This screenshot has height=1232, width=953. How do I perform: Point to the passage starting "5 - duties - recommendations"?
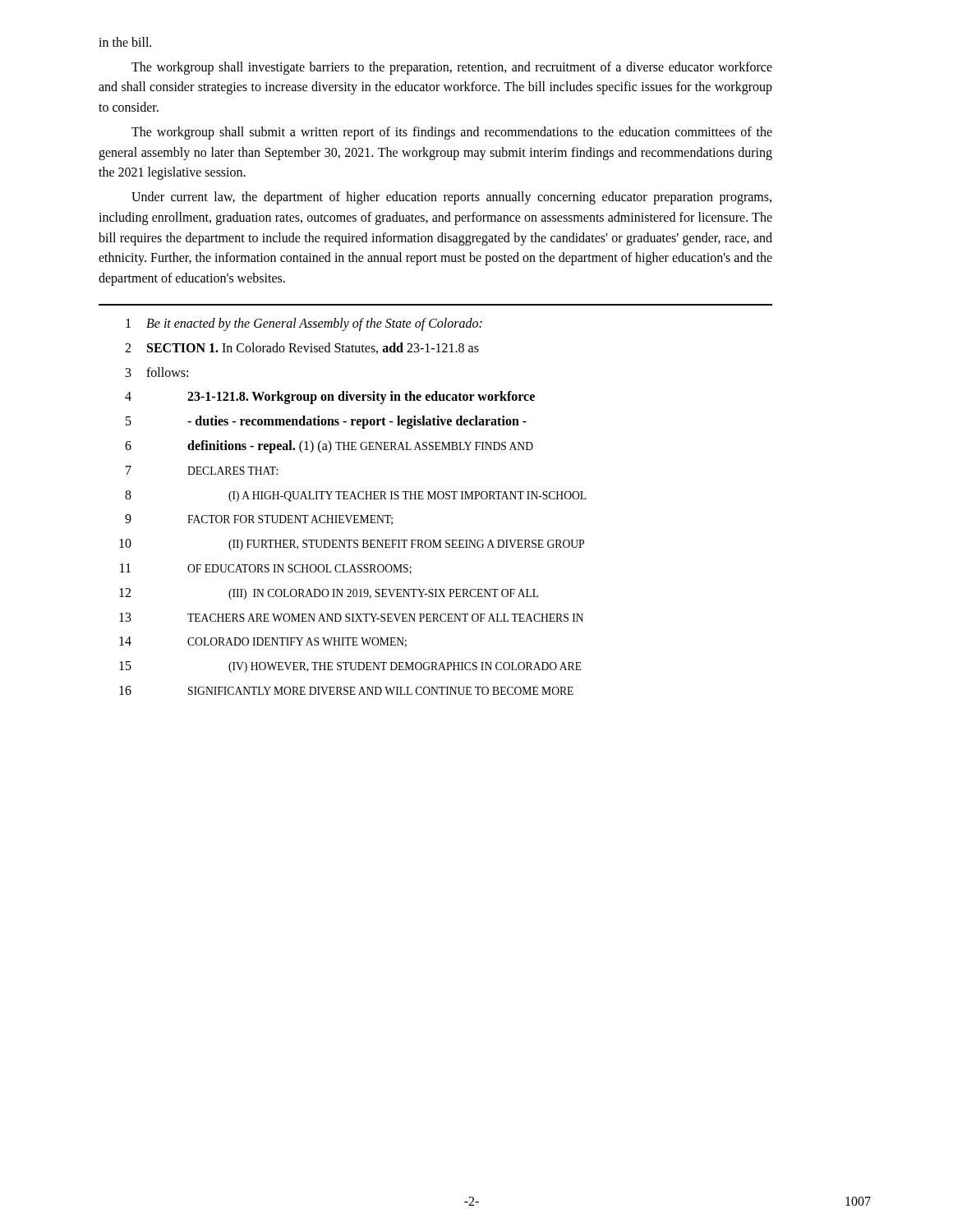[x=435, y=422]
